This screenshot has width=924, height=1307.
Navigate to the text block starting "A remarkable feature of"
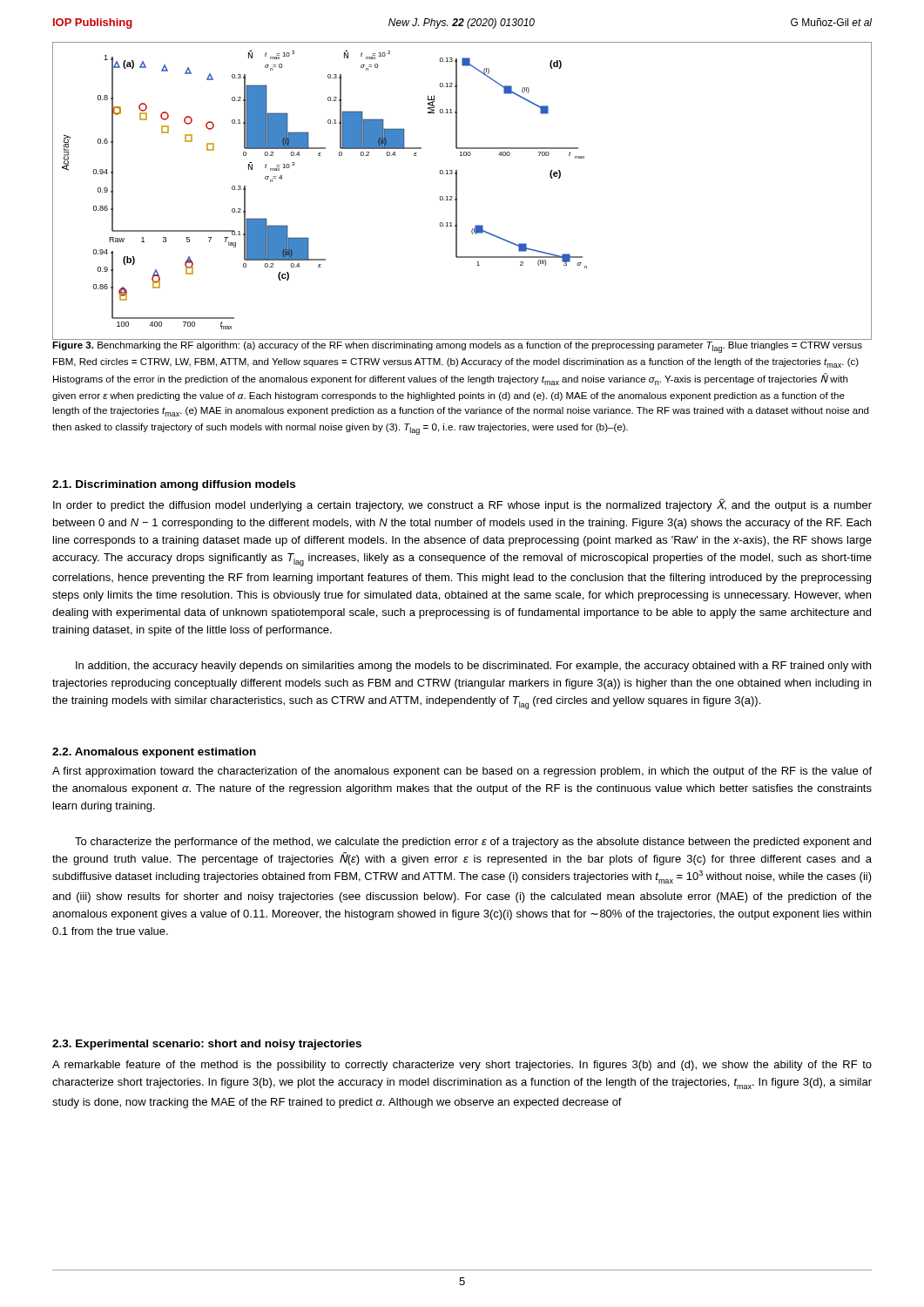tap(462, 1083)
